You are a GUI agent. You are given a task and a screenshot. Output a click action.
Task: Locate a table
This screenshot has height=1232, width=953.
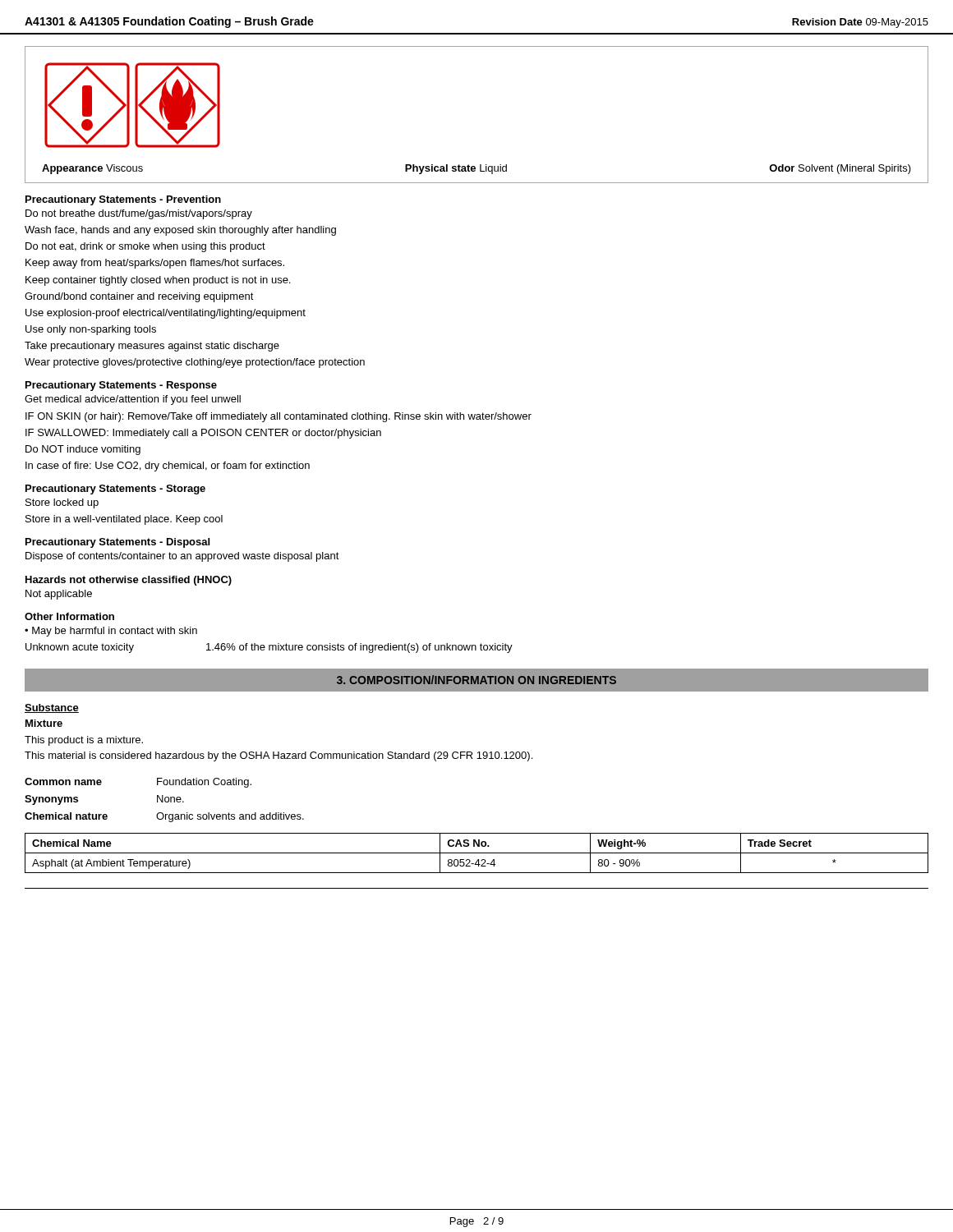point(476,853)
